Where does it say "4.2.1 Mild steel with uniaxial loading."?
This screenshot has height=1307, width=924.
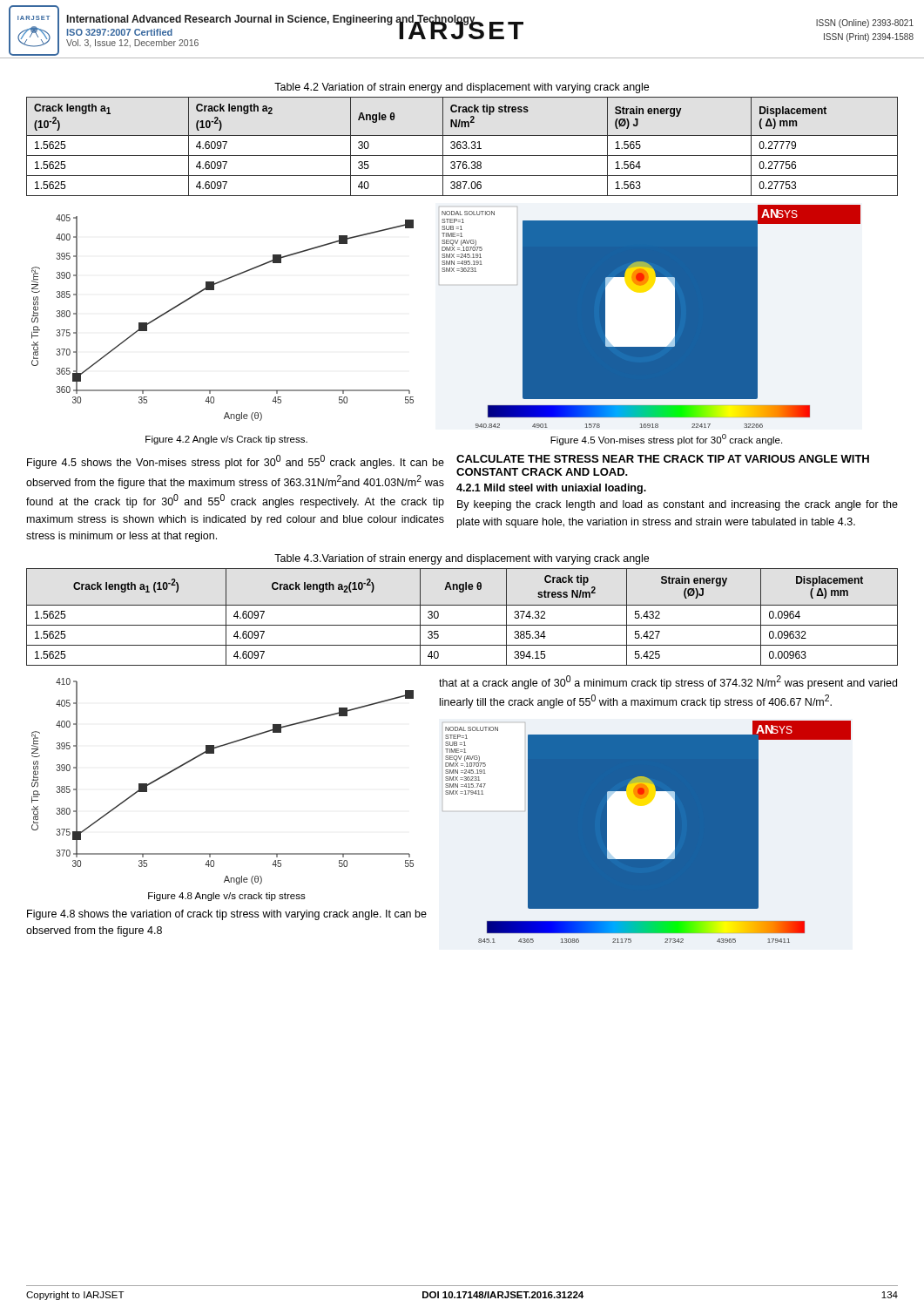coord(551,488)
